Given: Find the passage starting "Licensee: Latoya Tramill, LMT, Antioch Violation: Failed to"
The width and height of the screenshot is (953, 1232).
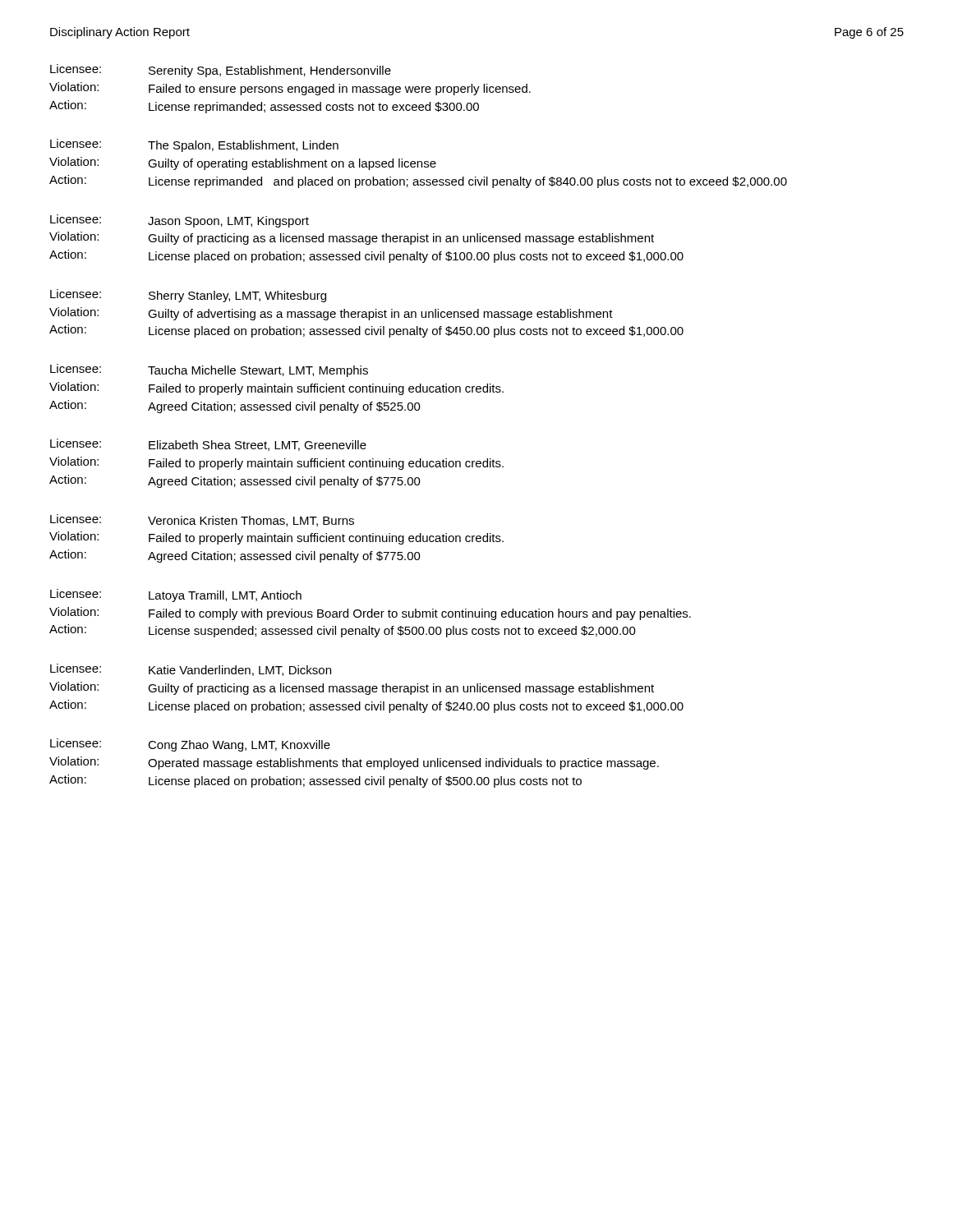Looking at the screenshot, I should pos(476,613).
